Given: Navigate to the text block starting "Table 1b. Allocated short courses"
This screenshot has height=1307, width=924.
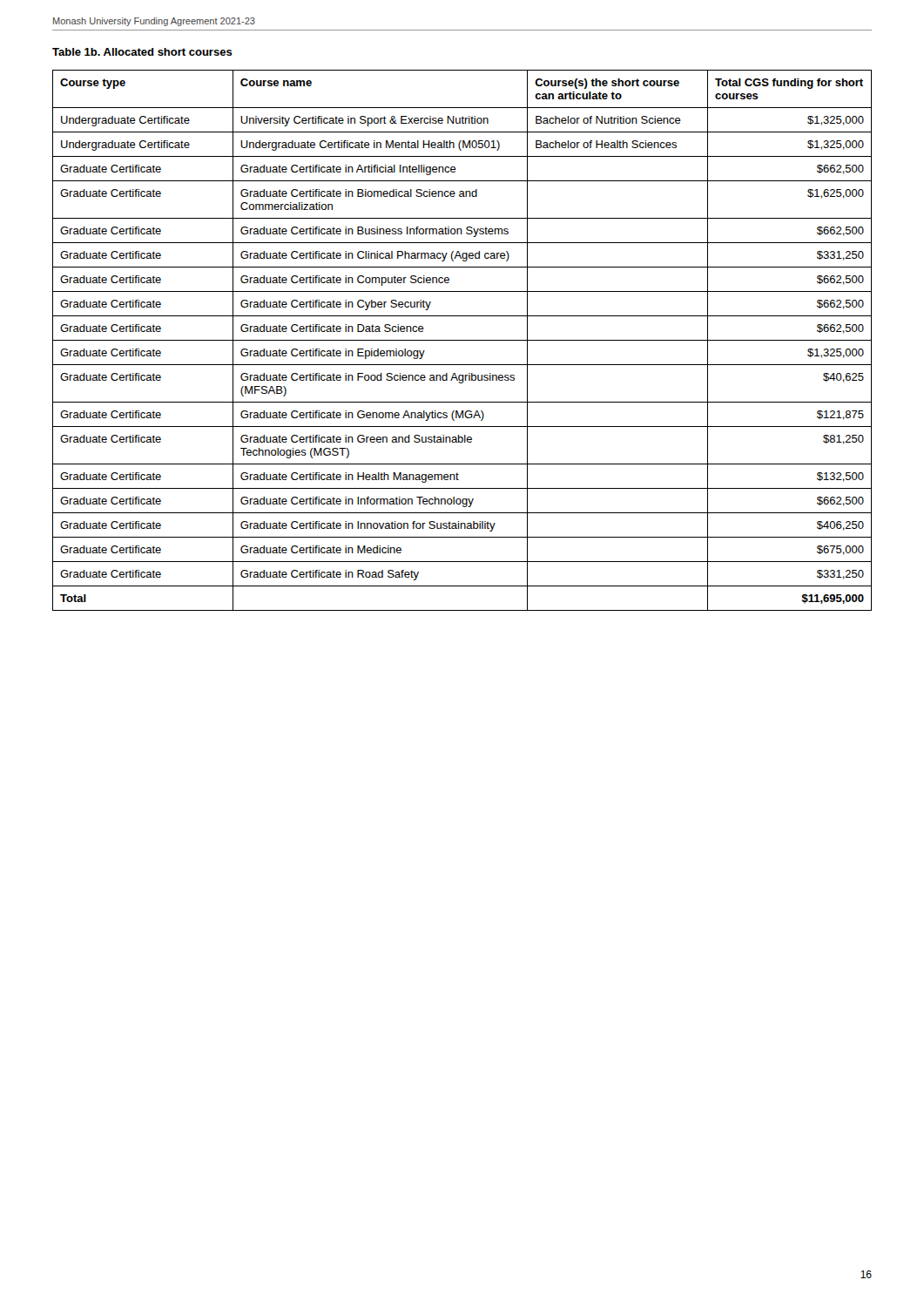Looking at the screenshot, I should pyautogui.click(x=142, y=52).
